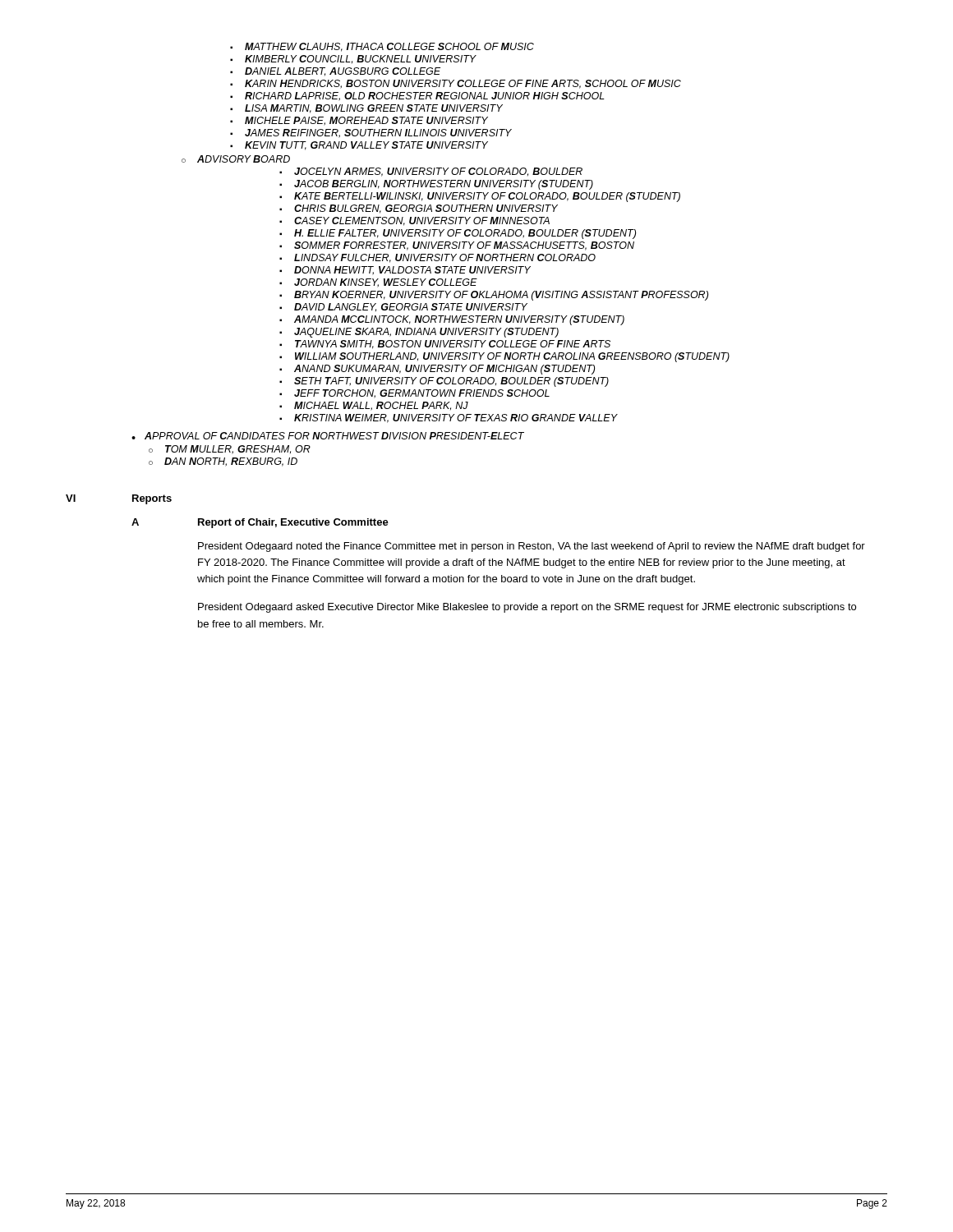This screenshot has width=953, height=1232.
Task: Find the list item with the text "APPROVAL OF CANDIDATES"
Action: 509,449
